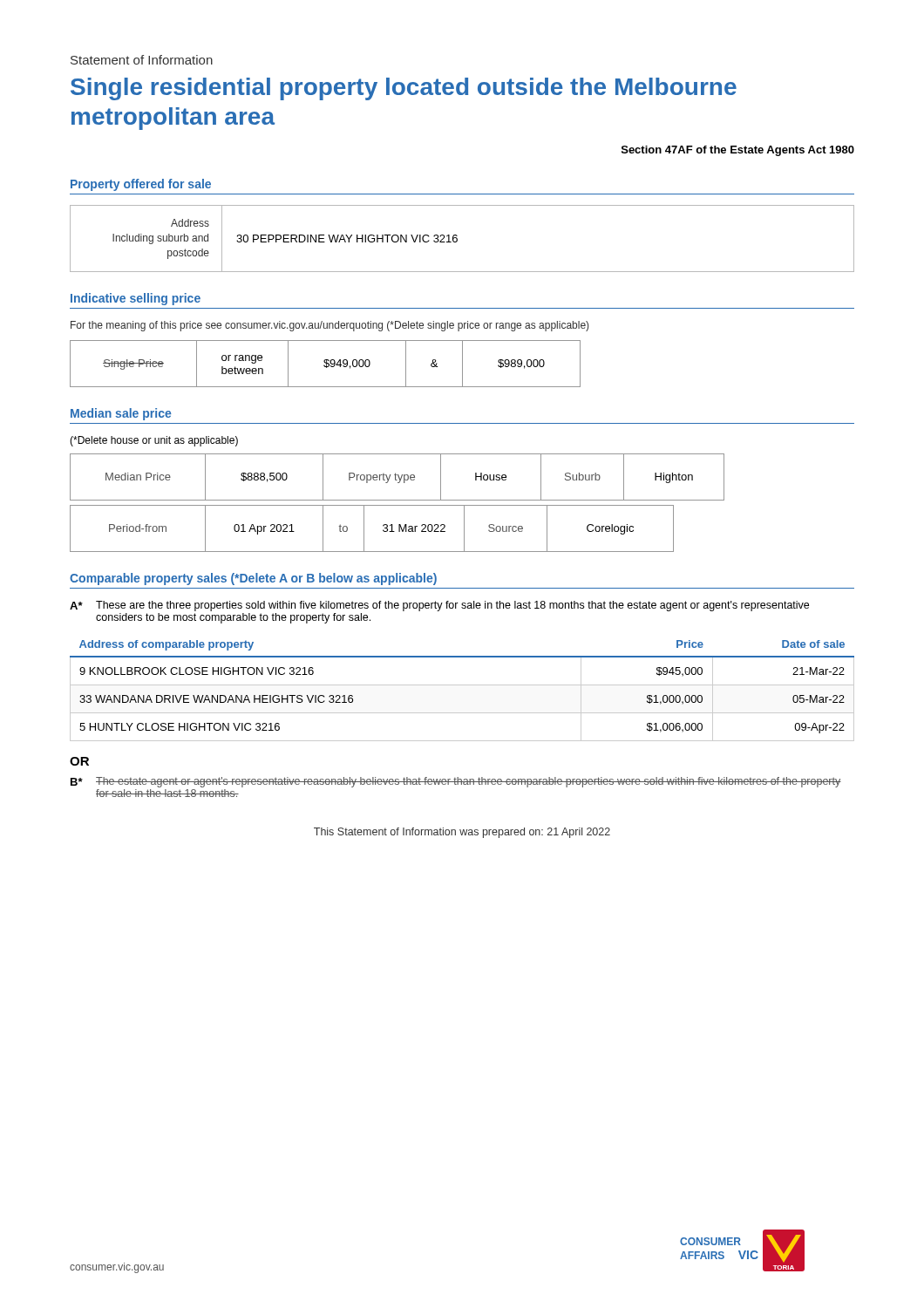Locate the text block that says "For the meaning of"

pos(330,325)
